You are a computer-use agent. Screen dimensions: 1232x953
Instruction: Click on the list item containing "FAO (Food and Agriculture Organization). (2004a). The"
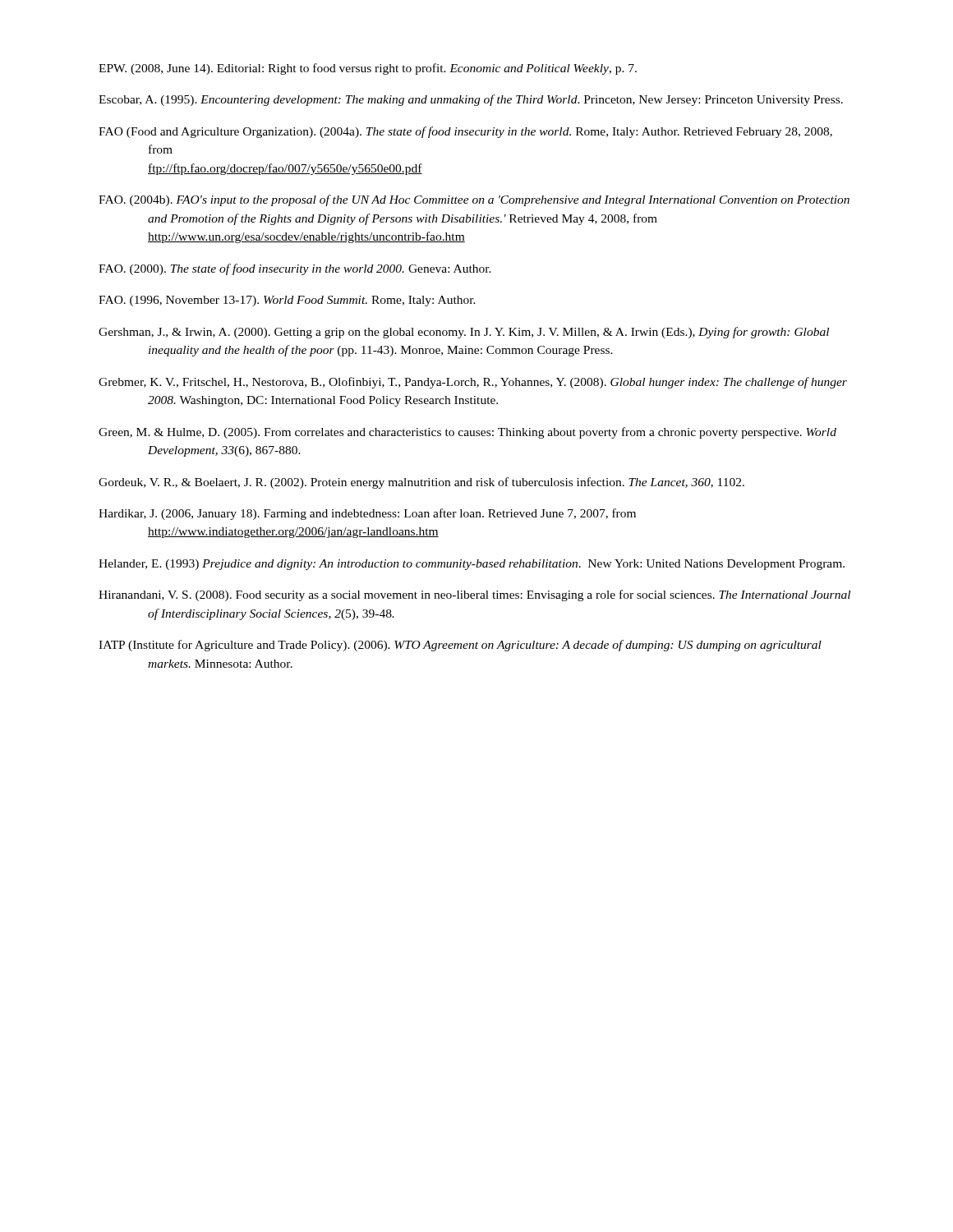point(465,132)
